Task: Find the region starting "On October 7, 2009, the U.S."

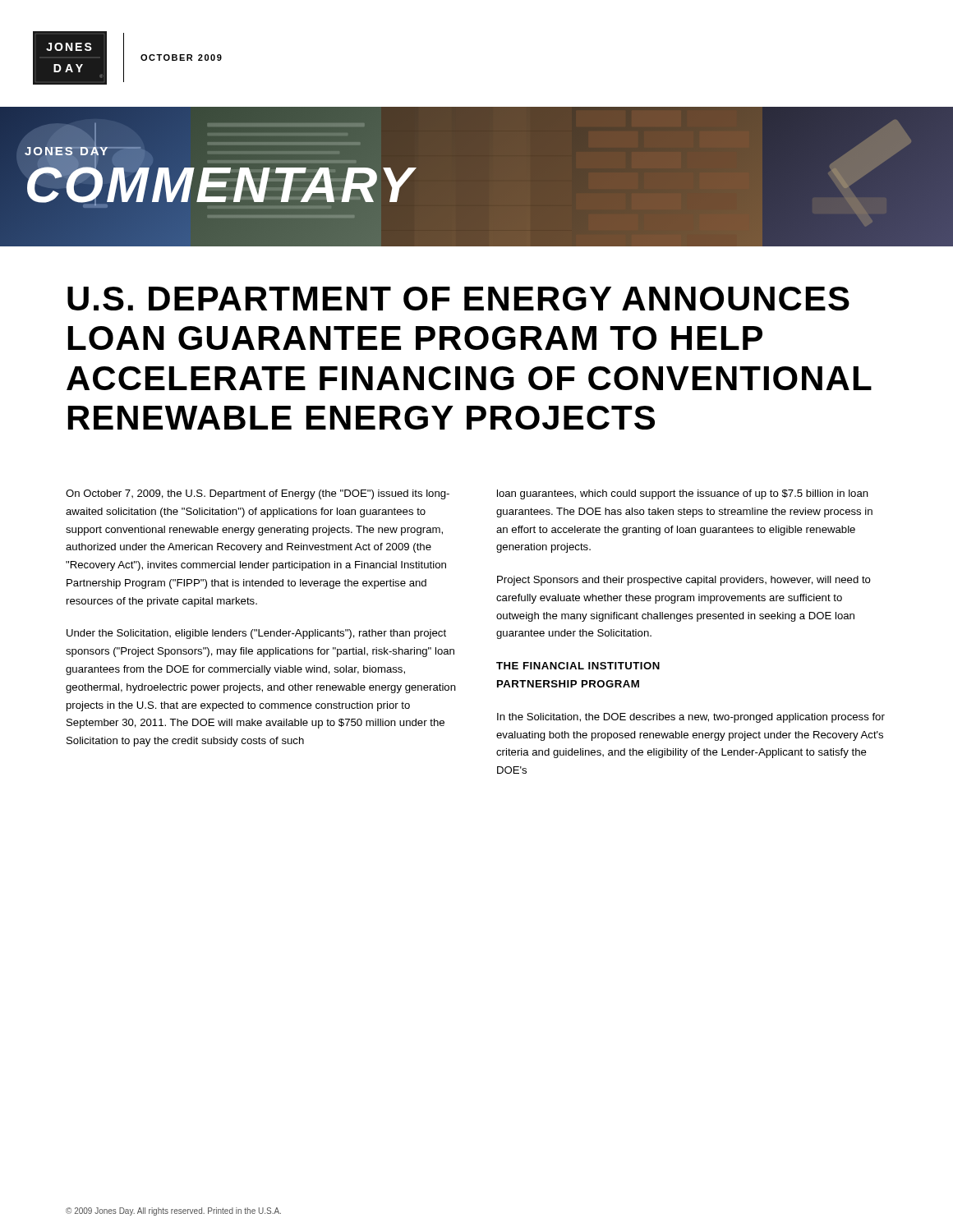Action: [261, 547]
